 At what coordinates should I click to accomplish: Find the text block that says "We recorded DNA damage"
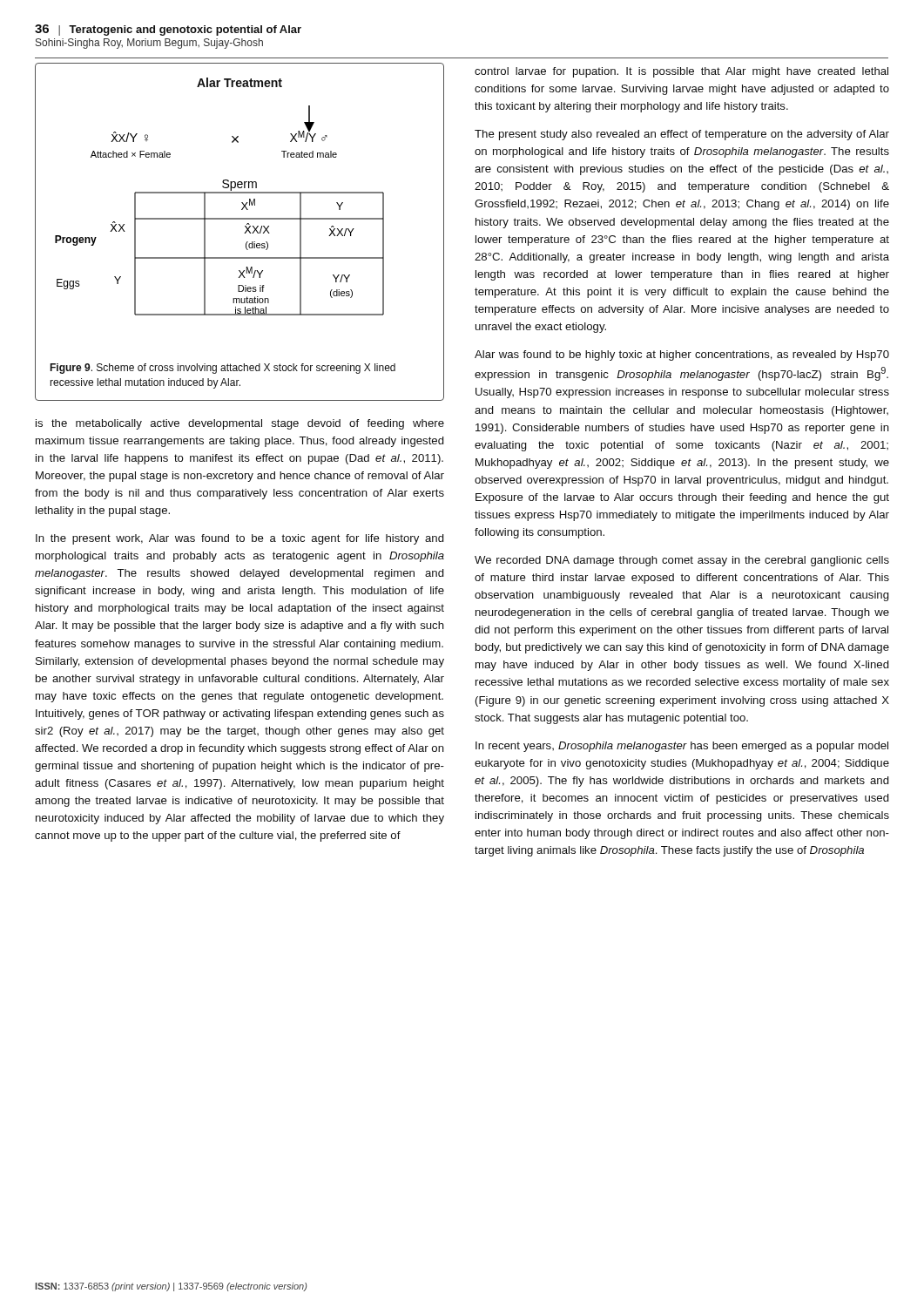pos(682,638)
